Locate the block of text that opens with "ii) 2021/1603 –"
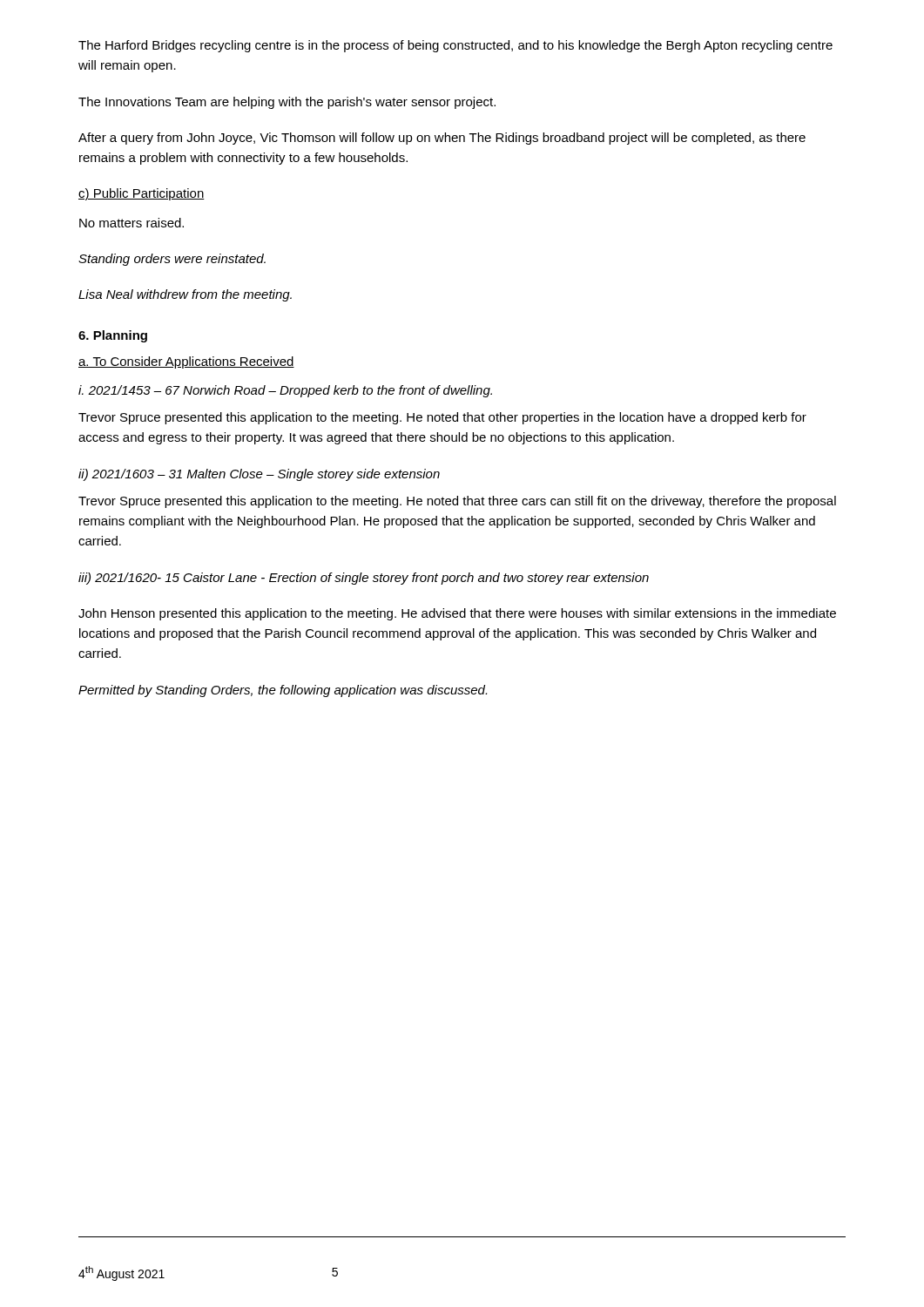Viewport: 924px width, 1307px height. pos(259,473)
